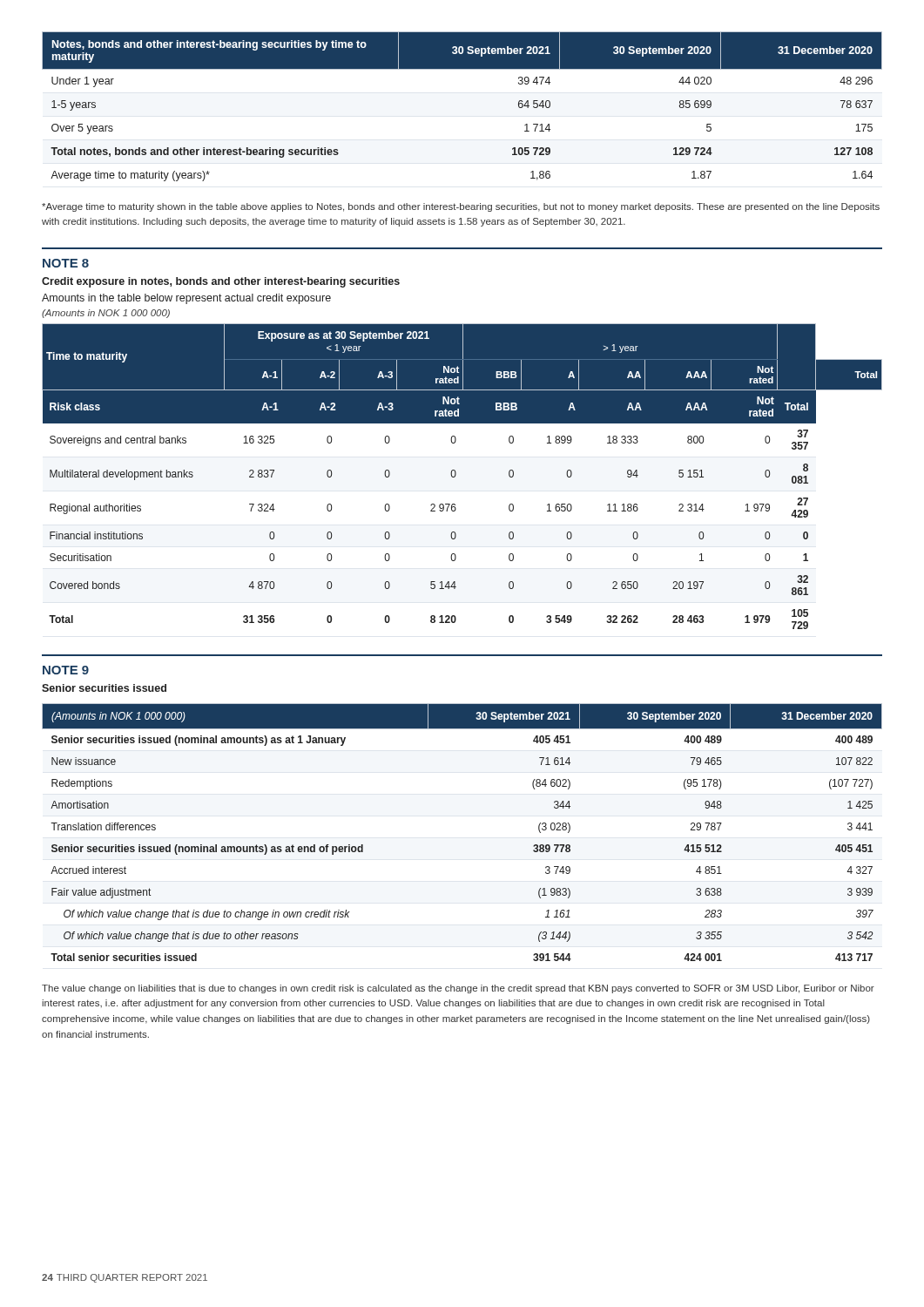Point to the element starting "NOTE 8"

point(65,262)
